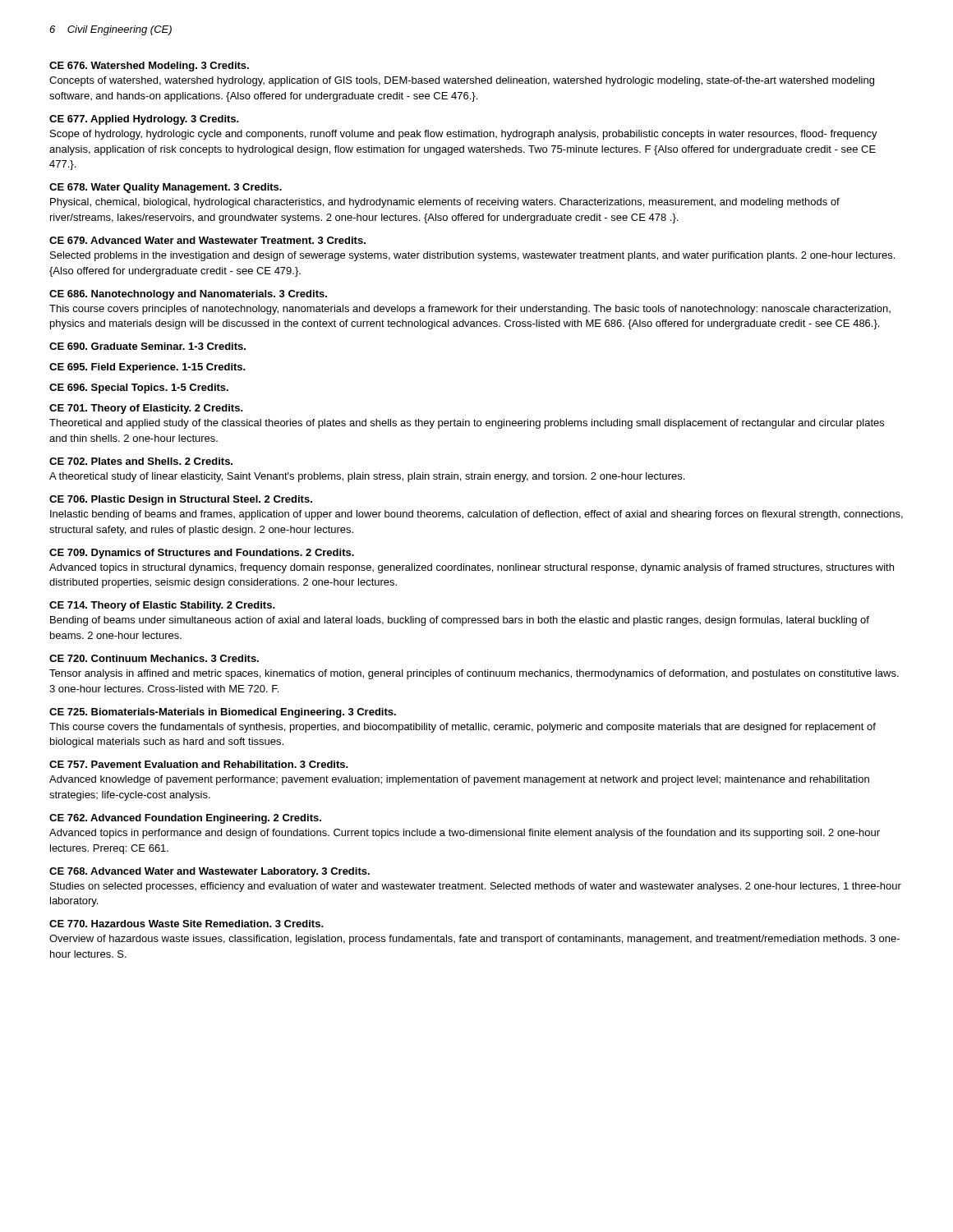Find the section header that says "CE 676. Watershed Modeling. 3 Credits. Concepts of"
Viewport: 953px width, 1232px height.
[x=476, y=82]
